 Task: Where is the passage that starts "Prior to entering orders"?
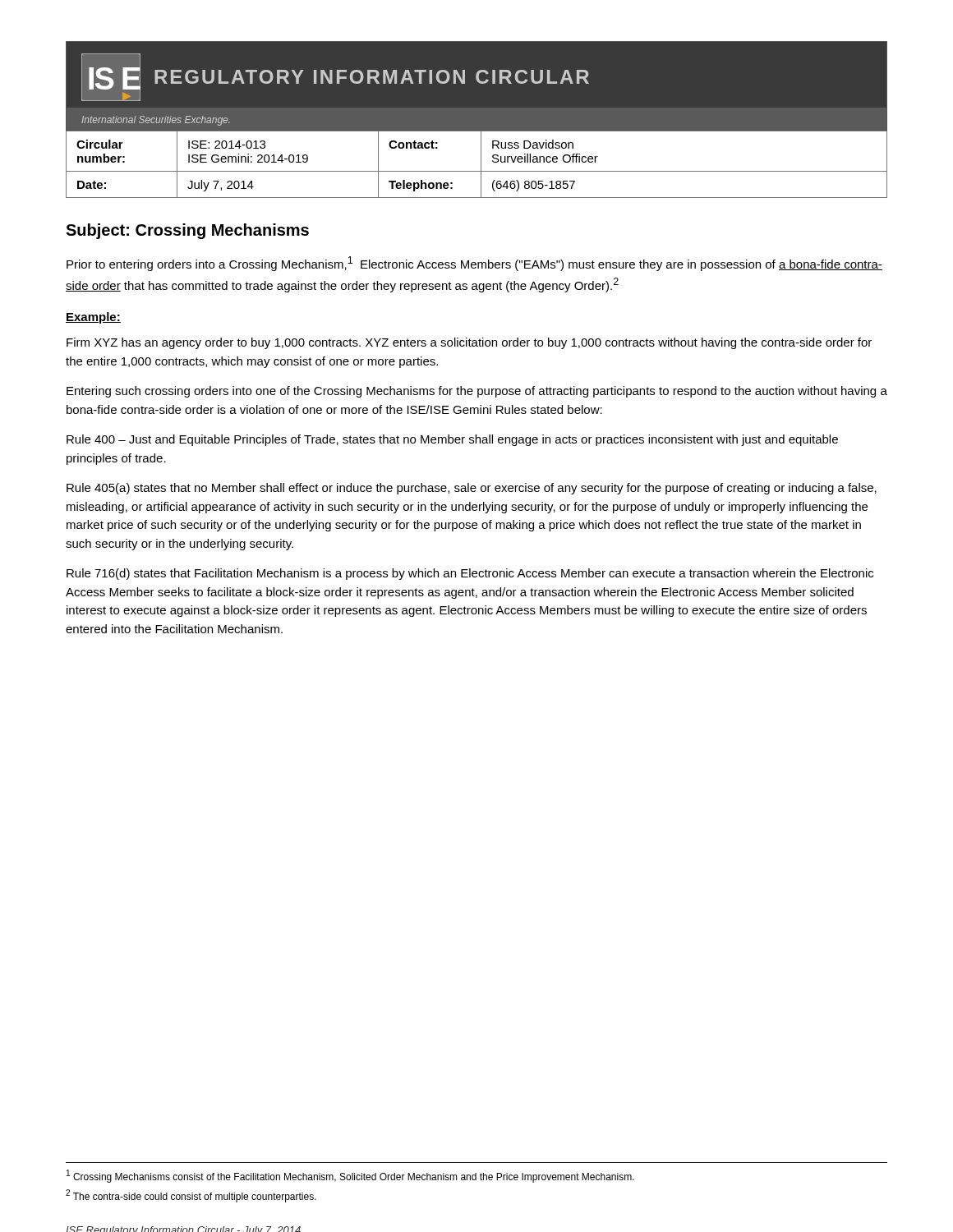pos(474,273)
